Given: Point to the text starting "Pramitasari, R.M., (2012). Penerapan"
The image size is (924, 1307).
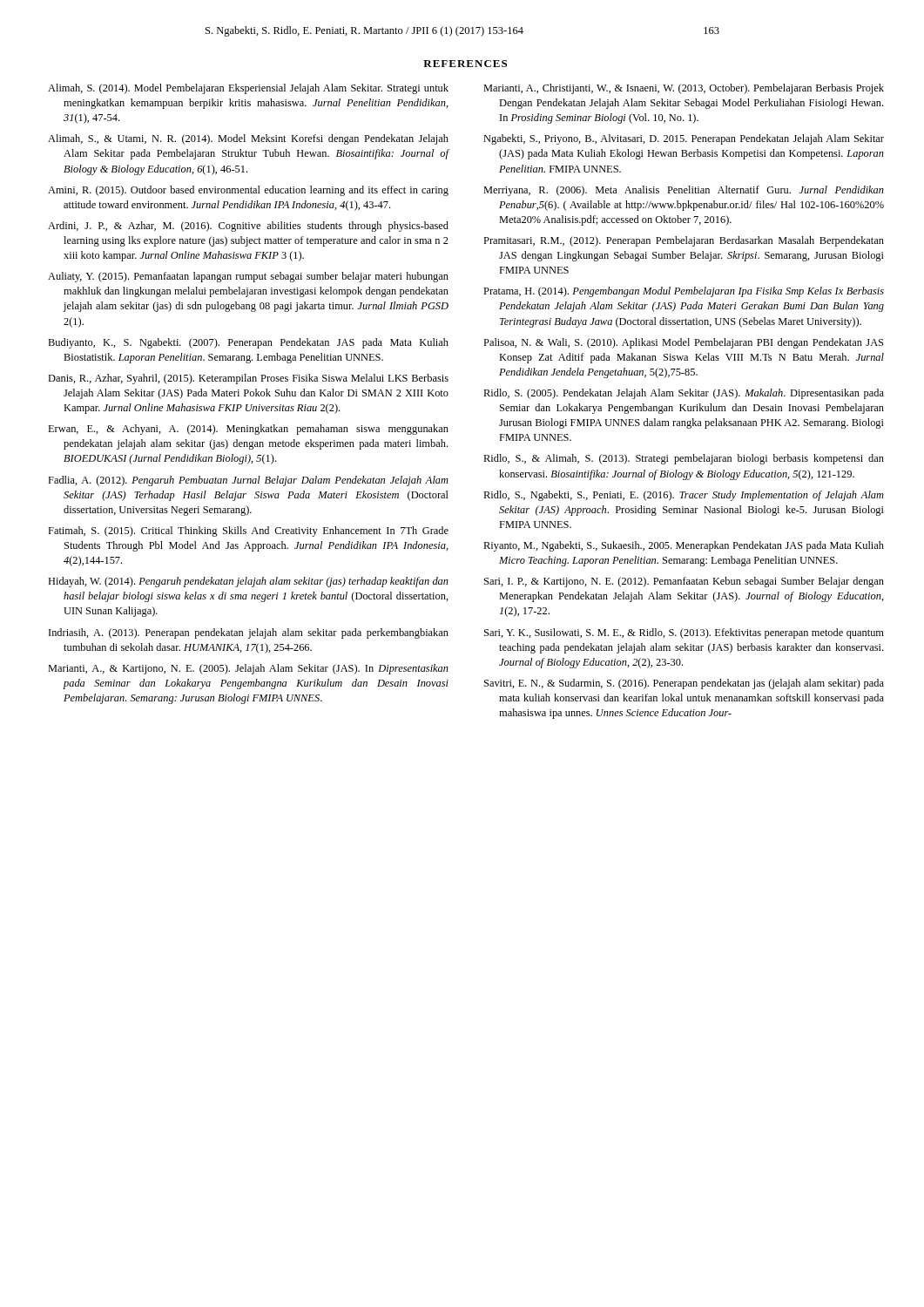Looking at the screenshot, I should tap(684, 255).
